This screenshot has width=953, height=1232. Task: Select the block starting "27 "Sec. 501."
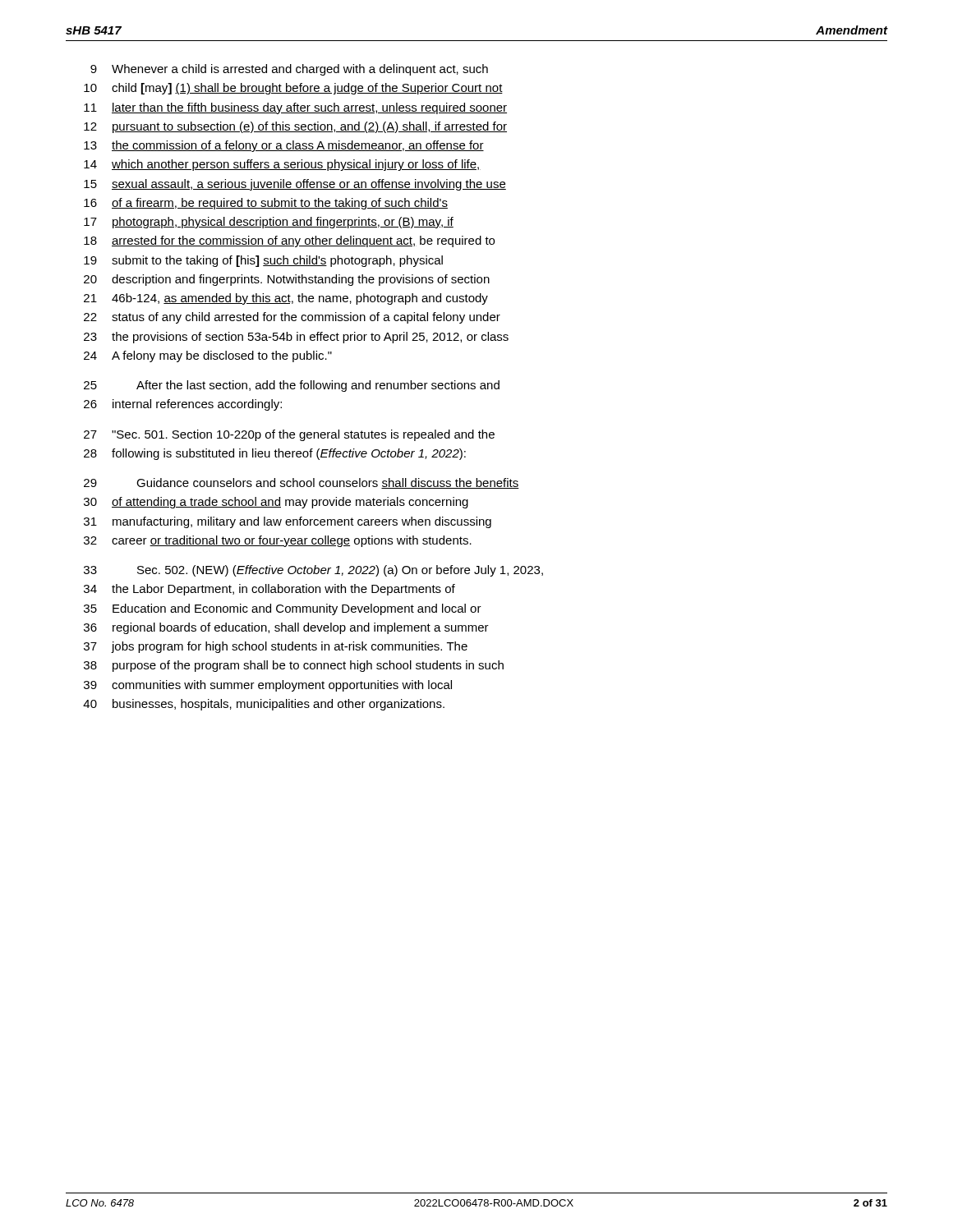[476, 443]
